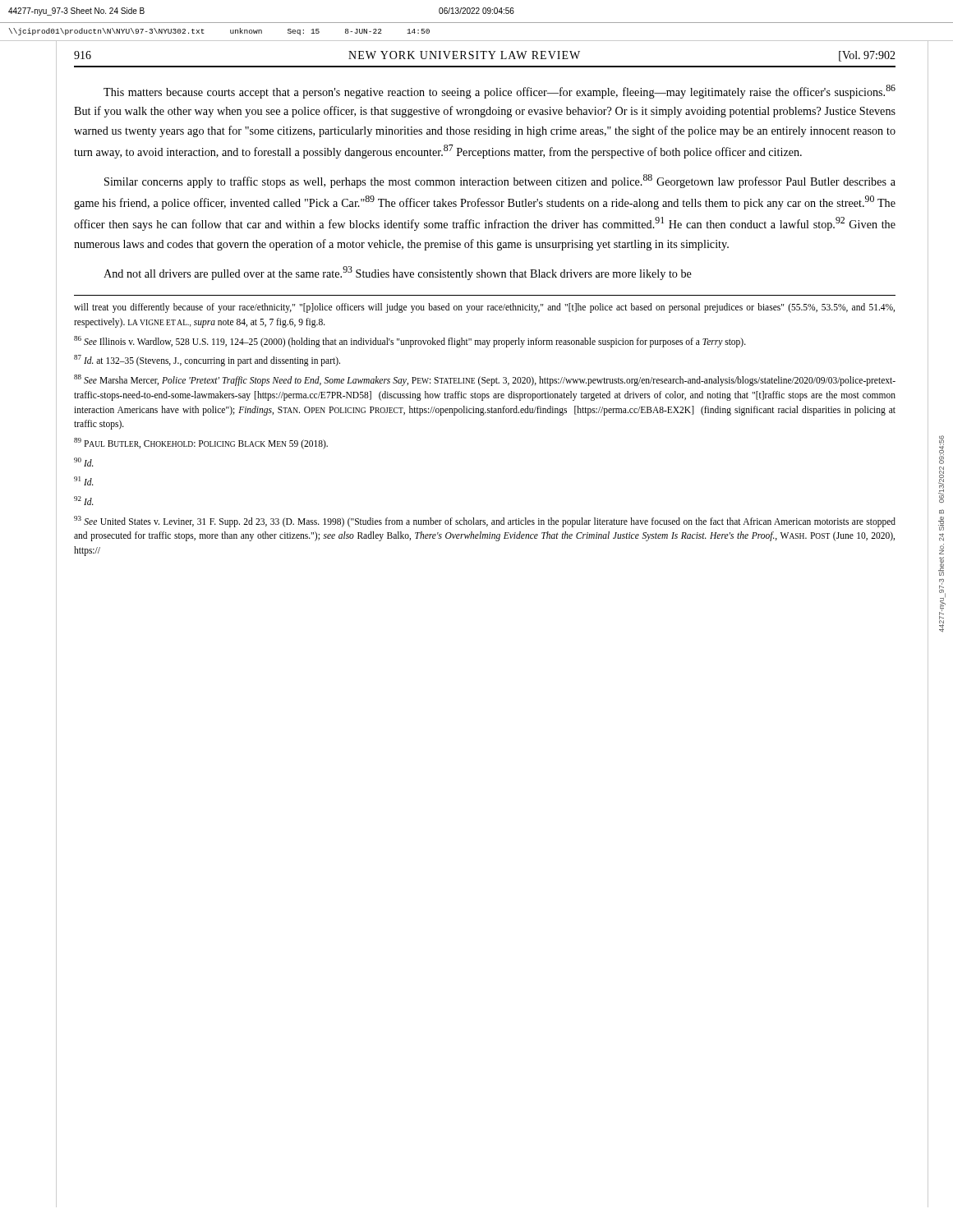Where is the passage that starts "88 See Marsha Mercer, Police"?

pyautogui.click(x=485, y=401)
